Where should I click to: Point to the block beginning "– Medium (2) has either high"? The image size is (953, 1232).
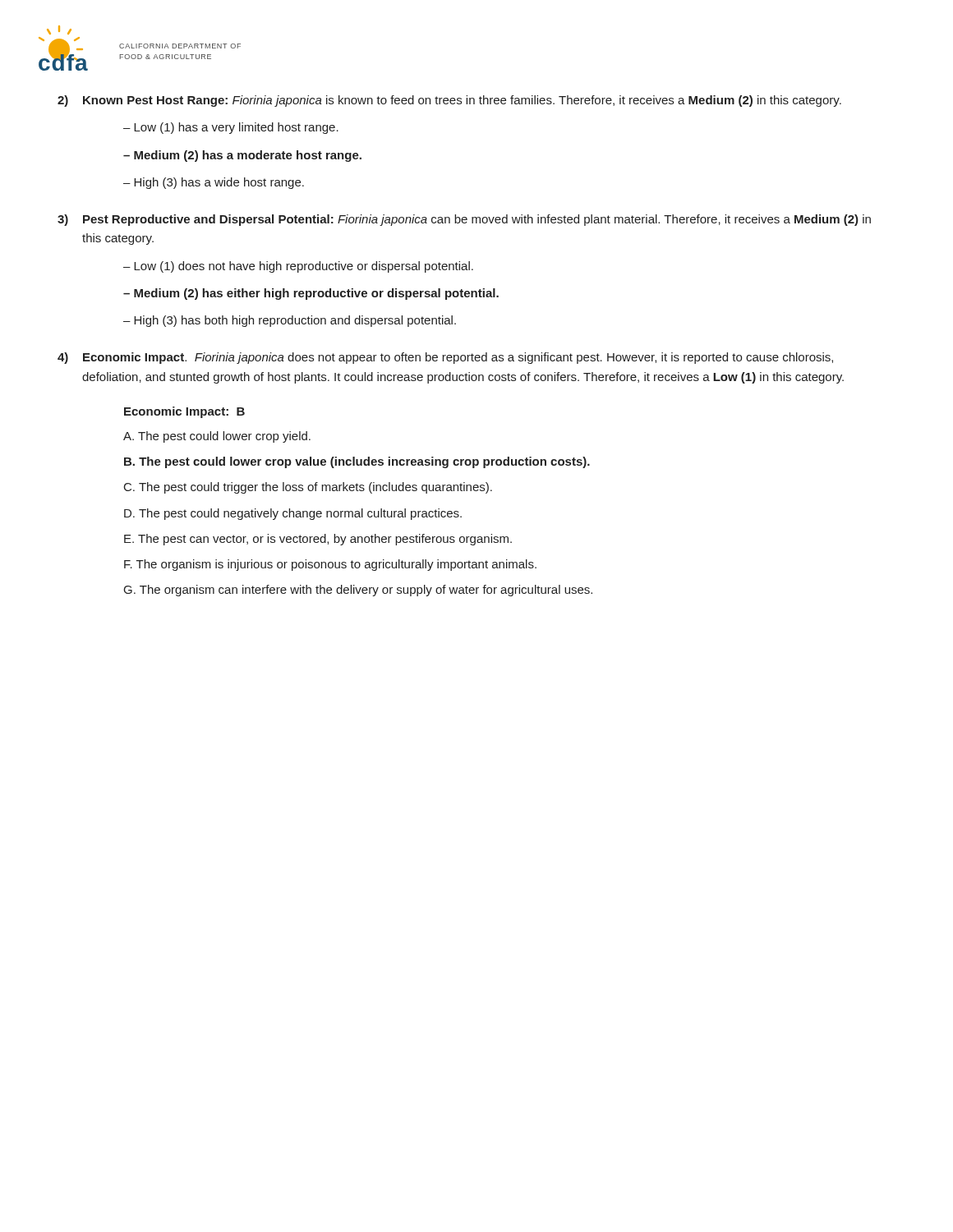click(x=311, y=293)
